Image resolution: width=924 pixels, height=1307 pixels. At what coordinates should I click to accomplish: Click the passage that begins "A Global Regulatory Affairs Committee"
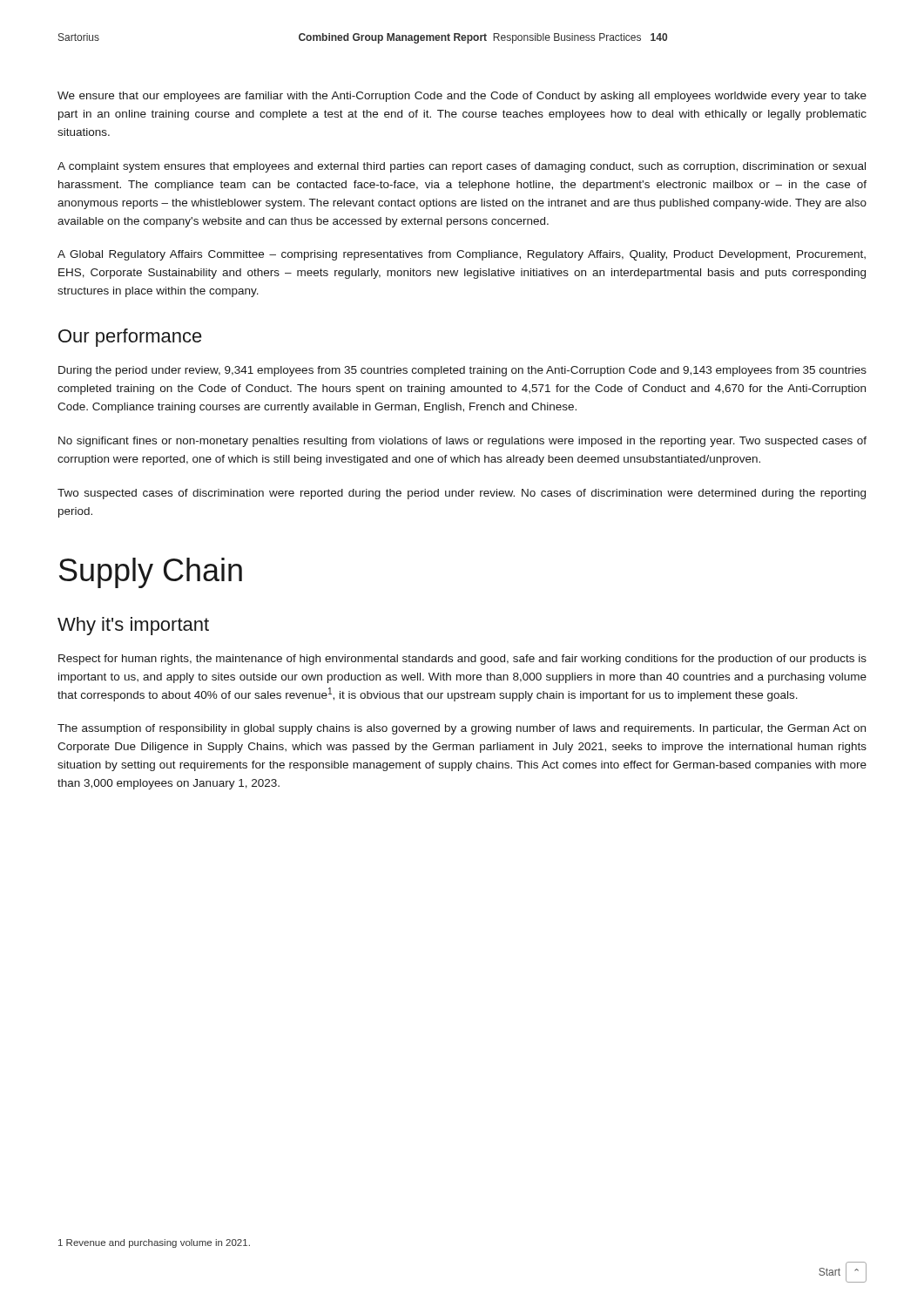(462, 273)
